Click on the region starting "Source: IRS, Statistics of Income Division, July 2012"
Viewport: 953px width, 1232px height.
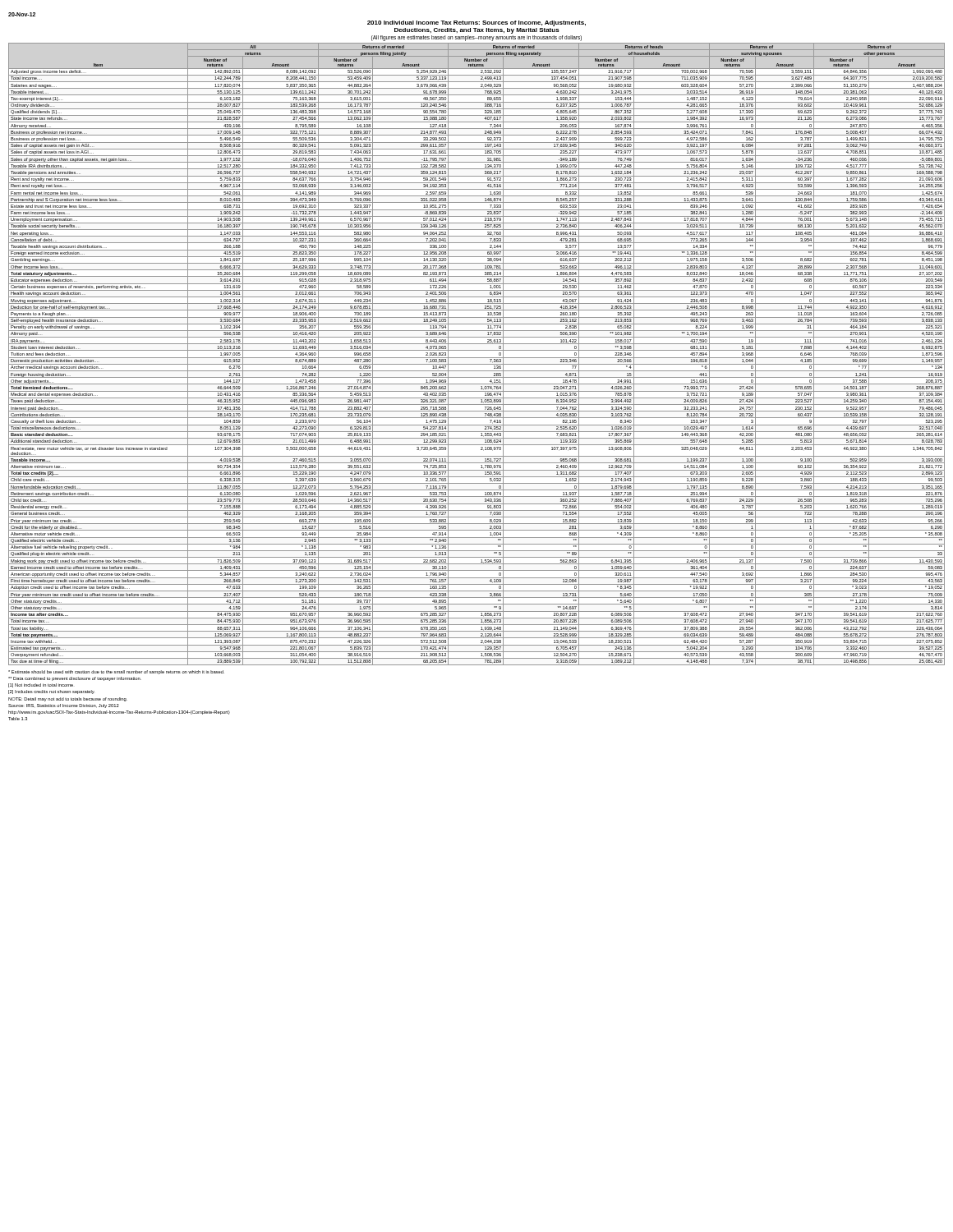(64, 705)
